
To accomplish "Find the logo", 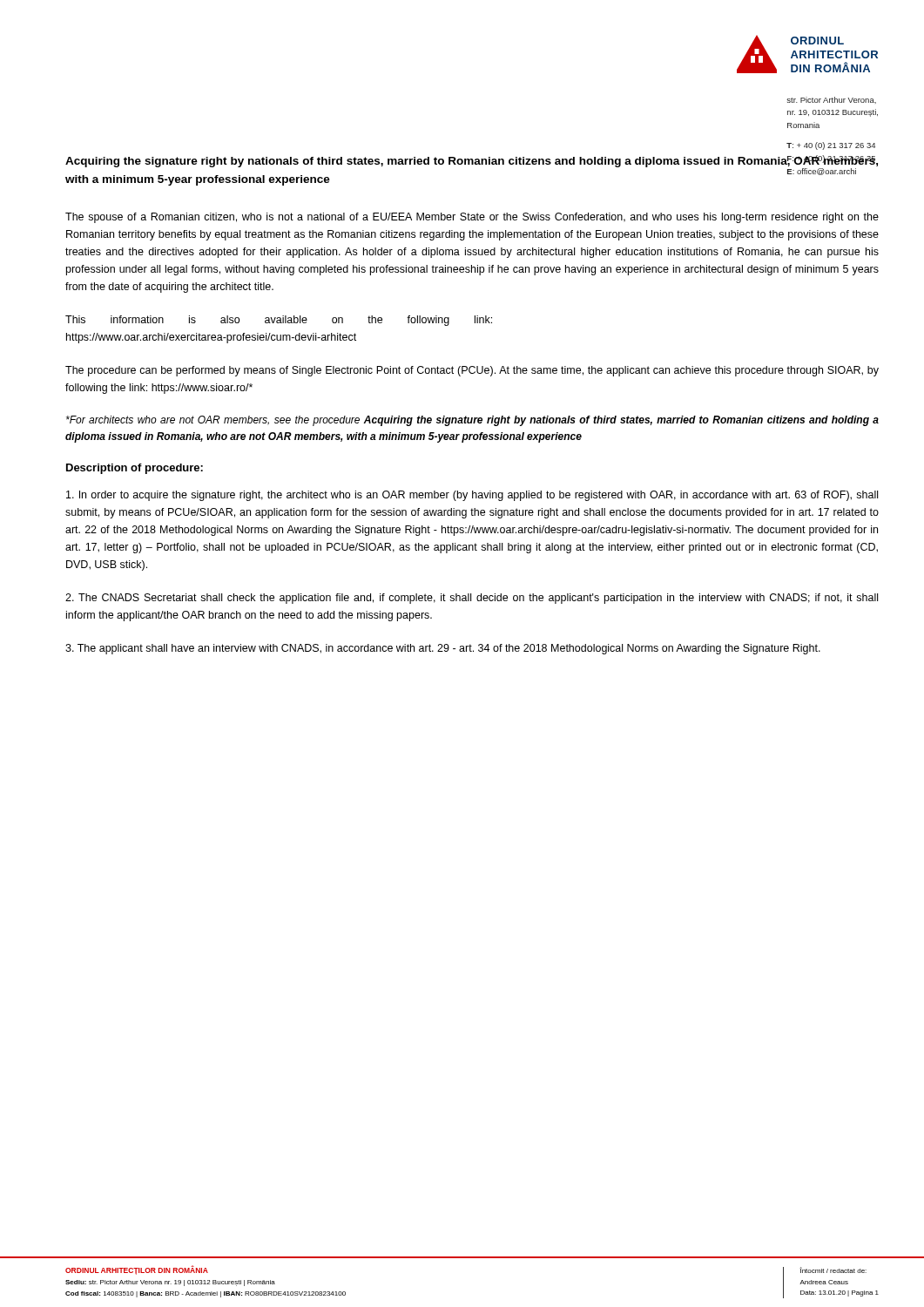I will click(806, 55).
